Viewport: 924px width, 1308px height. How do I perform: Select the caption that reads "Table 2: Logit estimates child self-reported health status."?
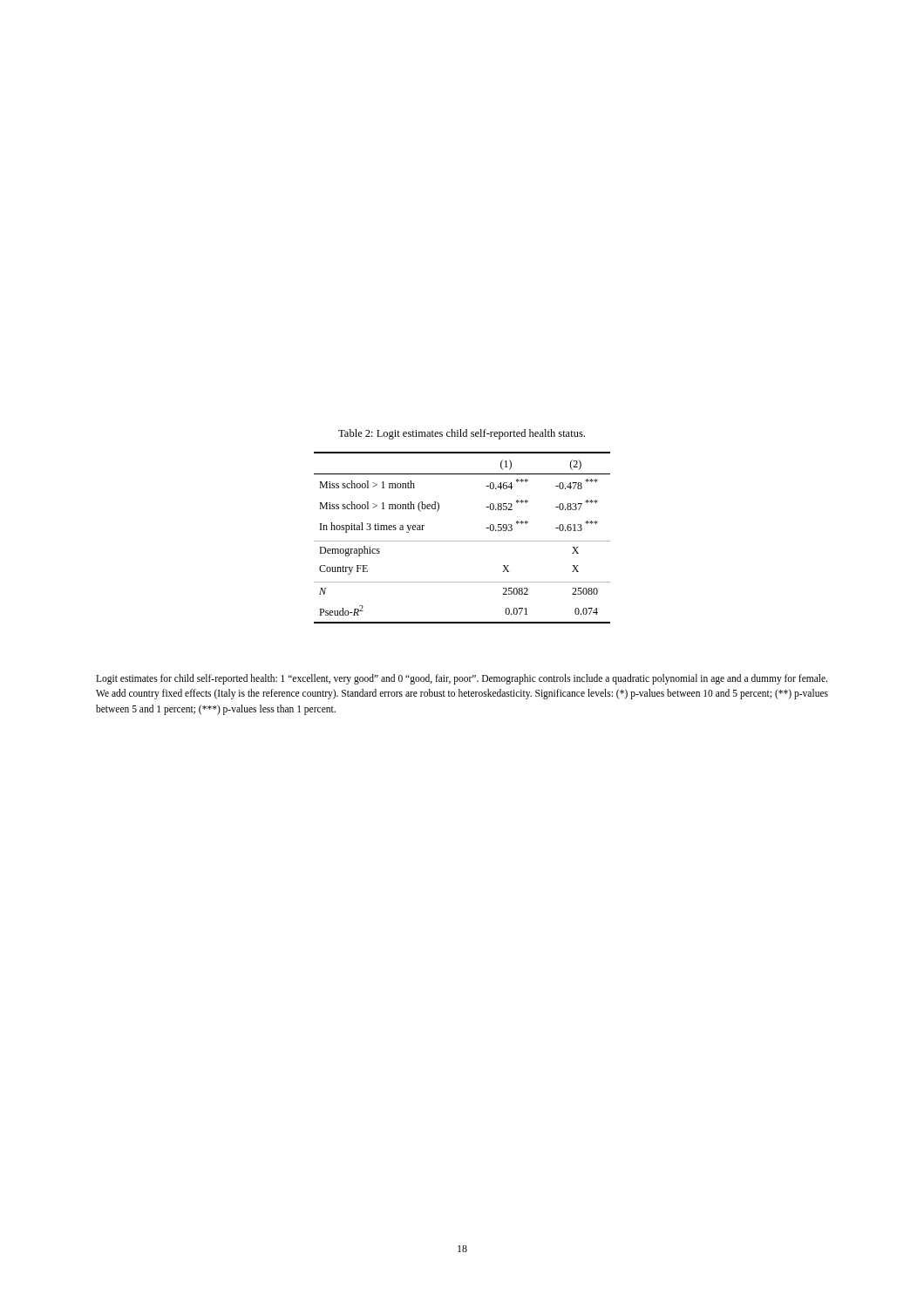pos(462,433)
